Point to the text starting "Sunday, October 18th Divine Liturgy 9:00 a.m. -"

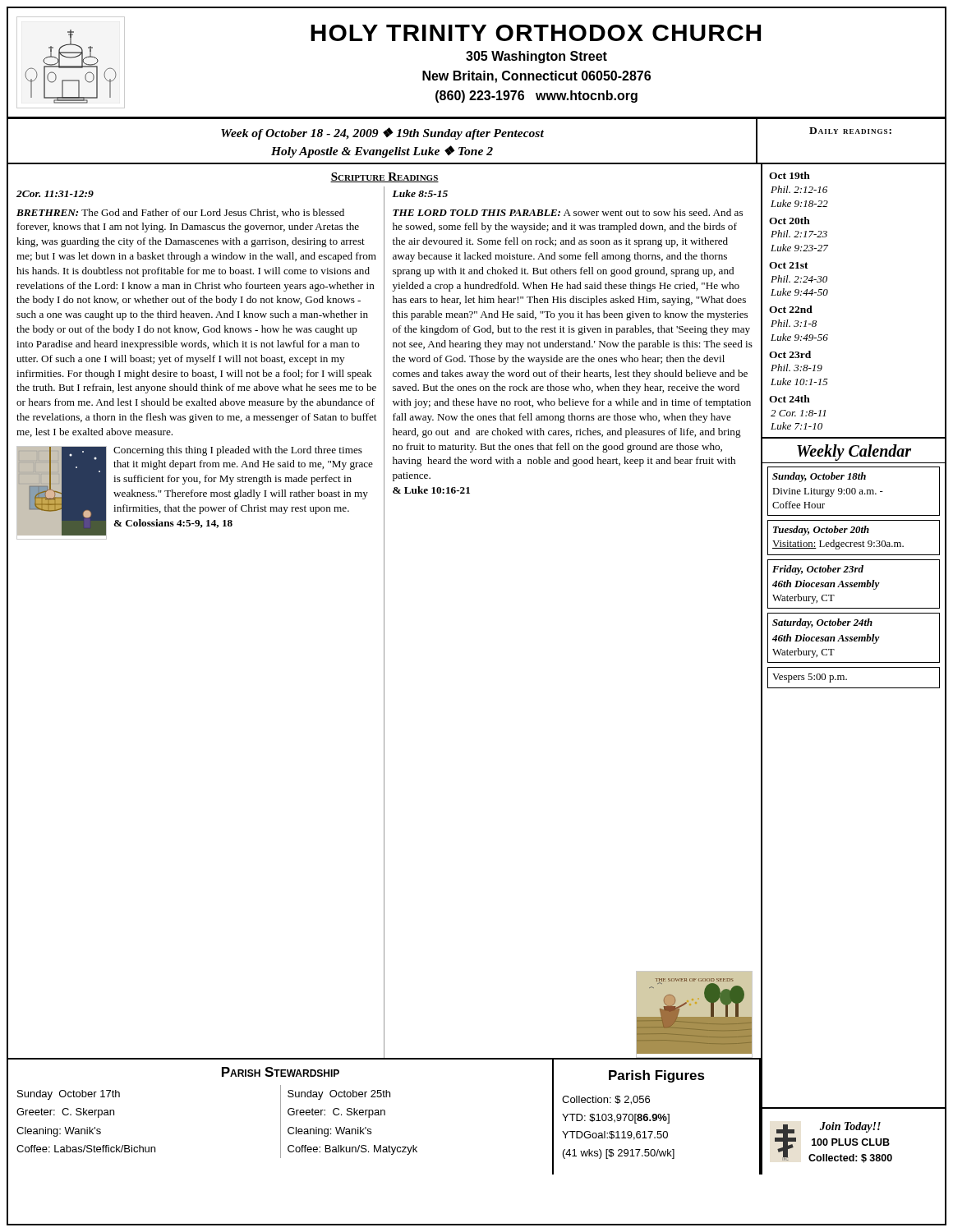point(828,491)
